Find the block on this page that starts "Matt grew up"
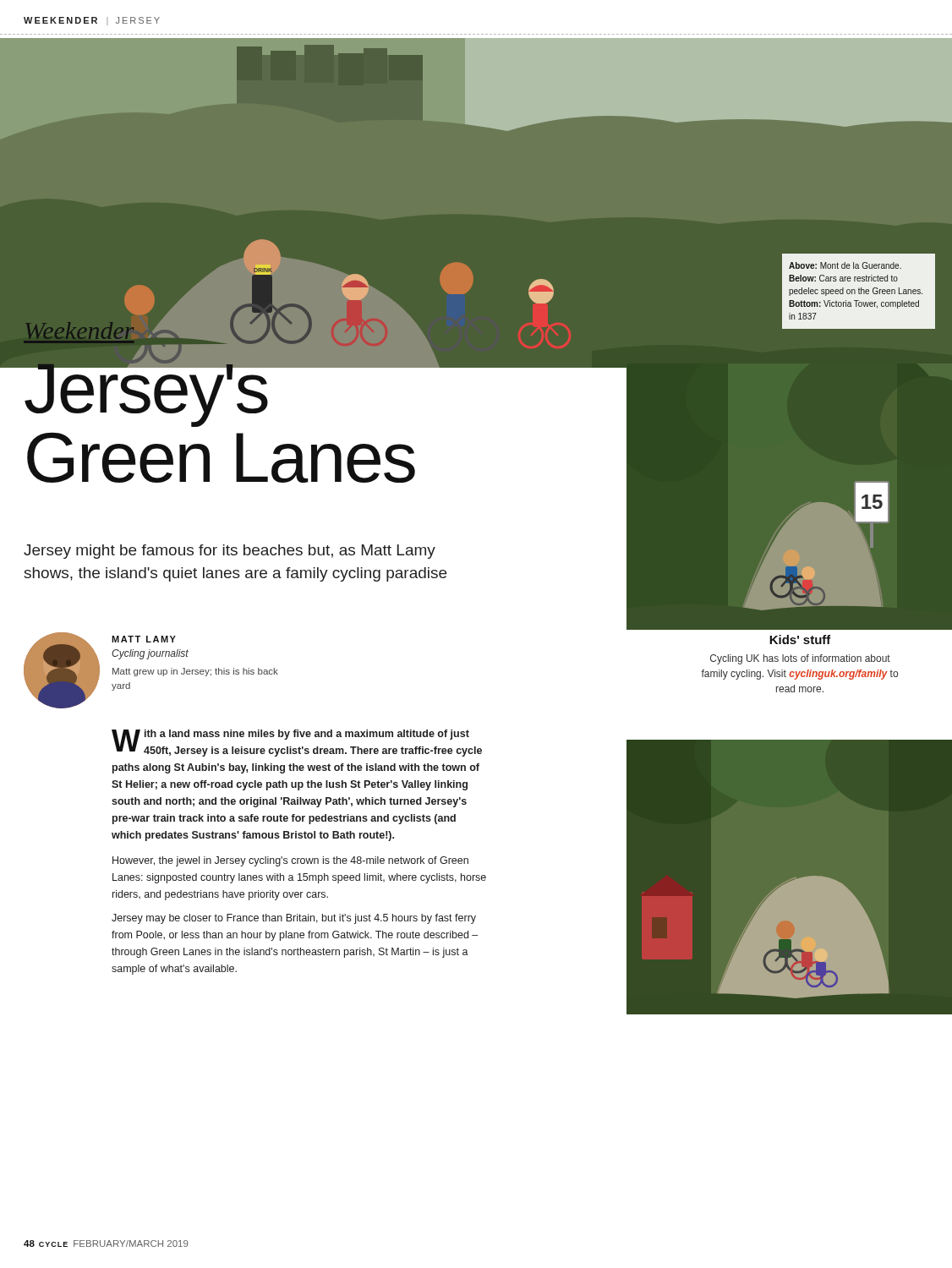The width and height of the screenshot is (952, 1268). 195,678
